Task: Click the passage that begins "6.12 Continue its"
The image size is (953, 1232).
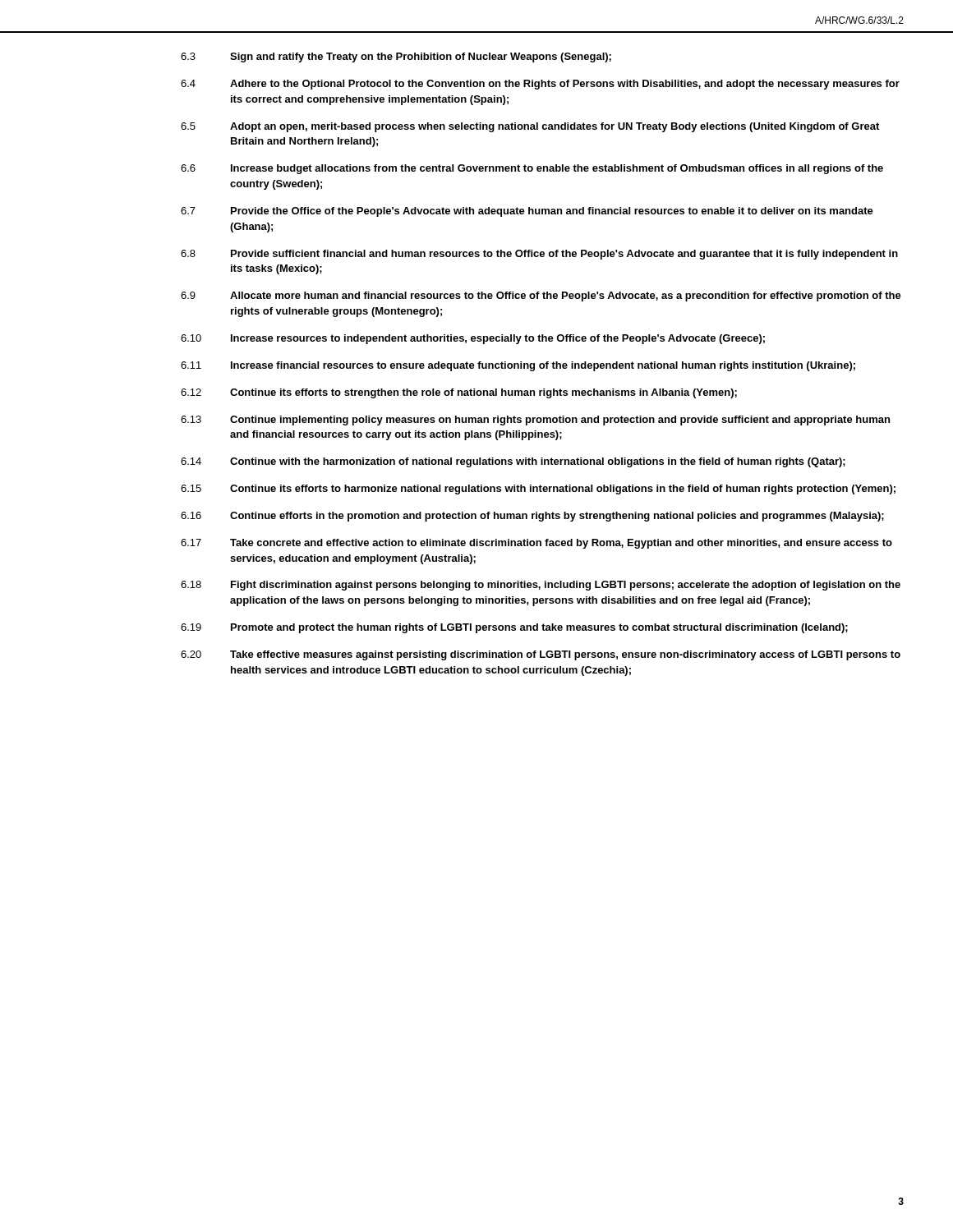Action: (542, 393)
